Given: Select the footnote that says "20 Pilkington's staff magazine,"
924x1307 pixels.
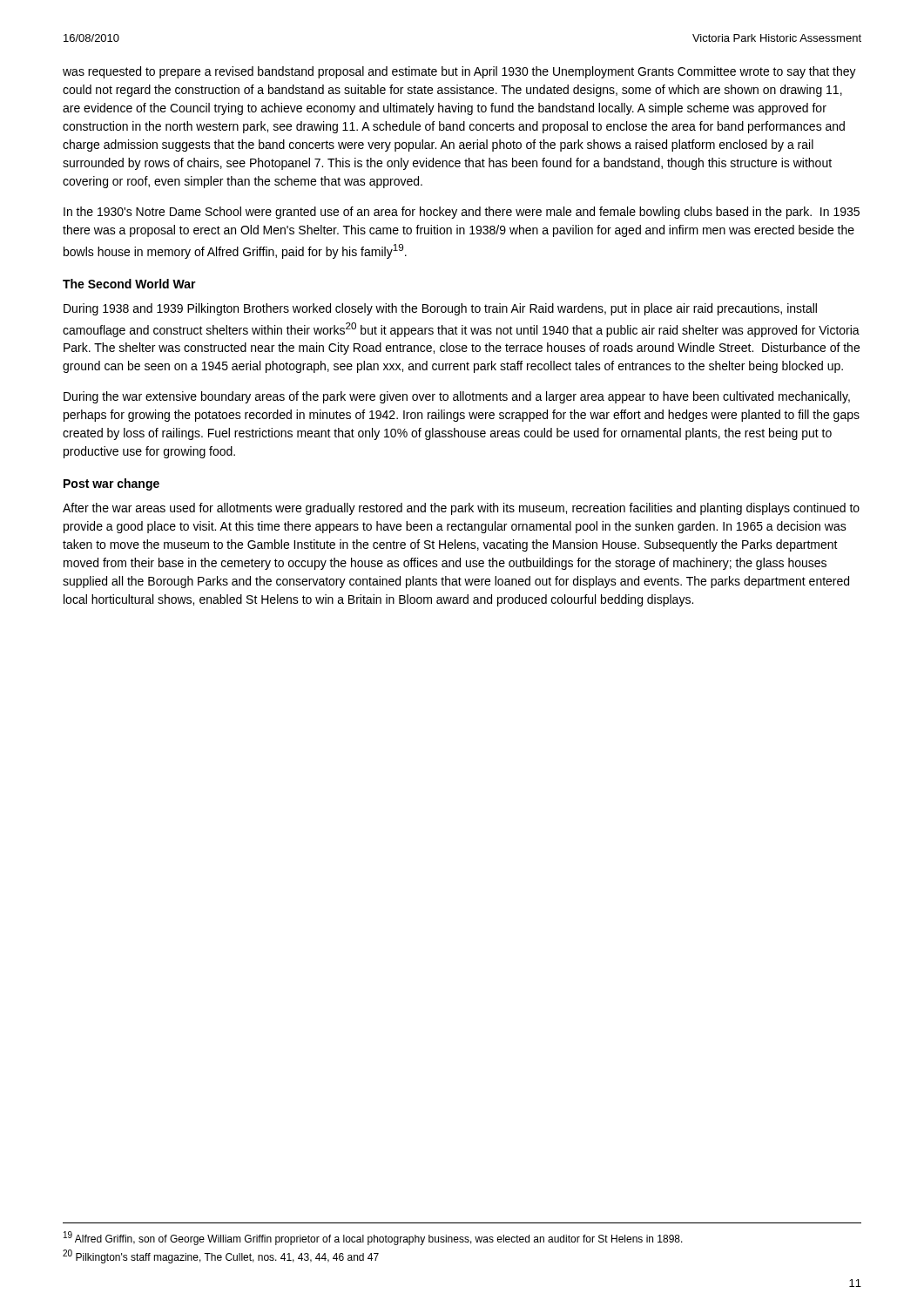Looking at the screenshot, I should point(221,1256).
